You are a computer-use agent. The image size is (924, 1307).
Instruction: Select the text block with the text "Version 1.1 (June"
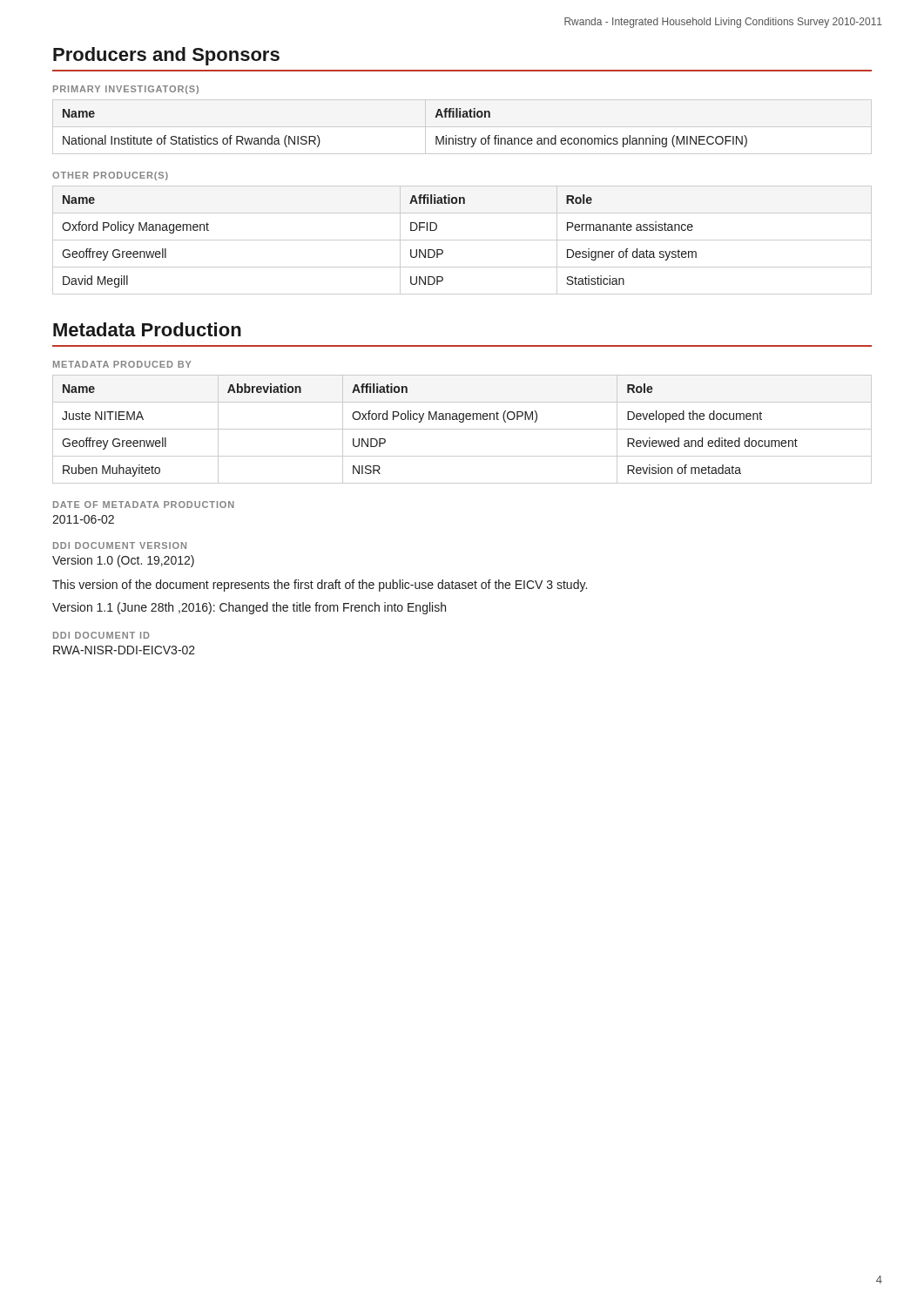point(249,607)
